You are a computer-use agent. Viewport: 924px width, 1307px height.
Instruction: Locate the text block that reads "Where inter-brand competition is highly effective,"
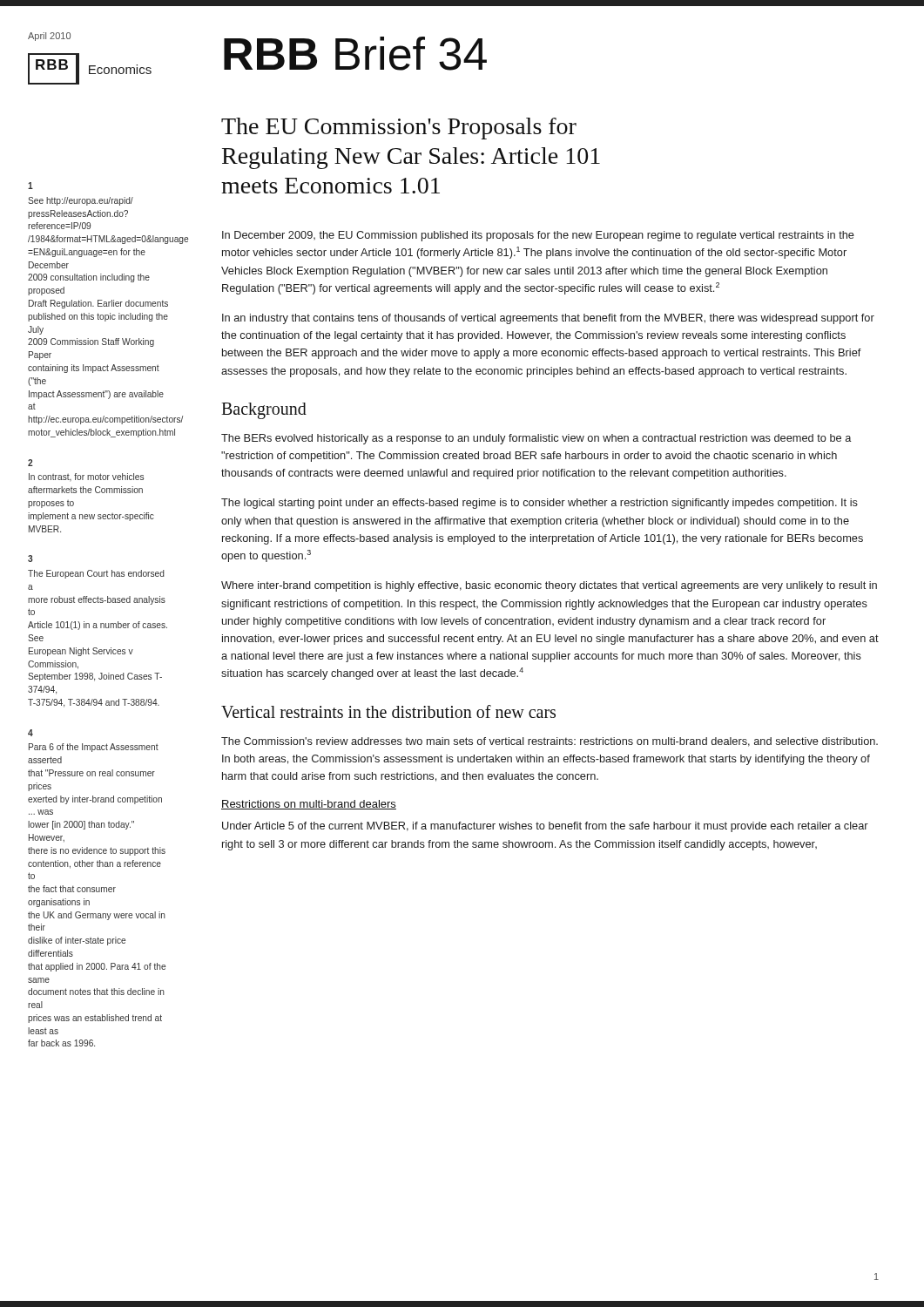tap(550, 629)
